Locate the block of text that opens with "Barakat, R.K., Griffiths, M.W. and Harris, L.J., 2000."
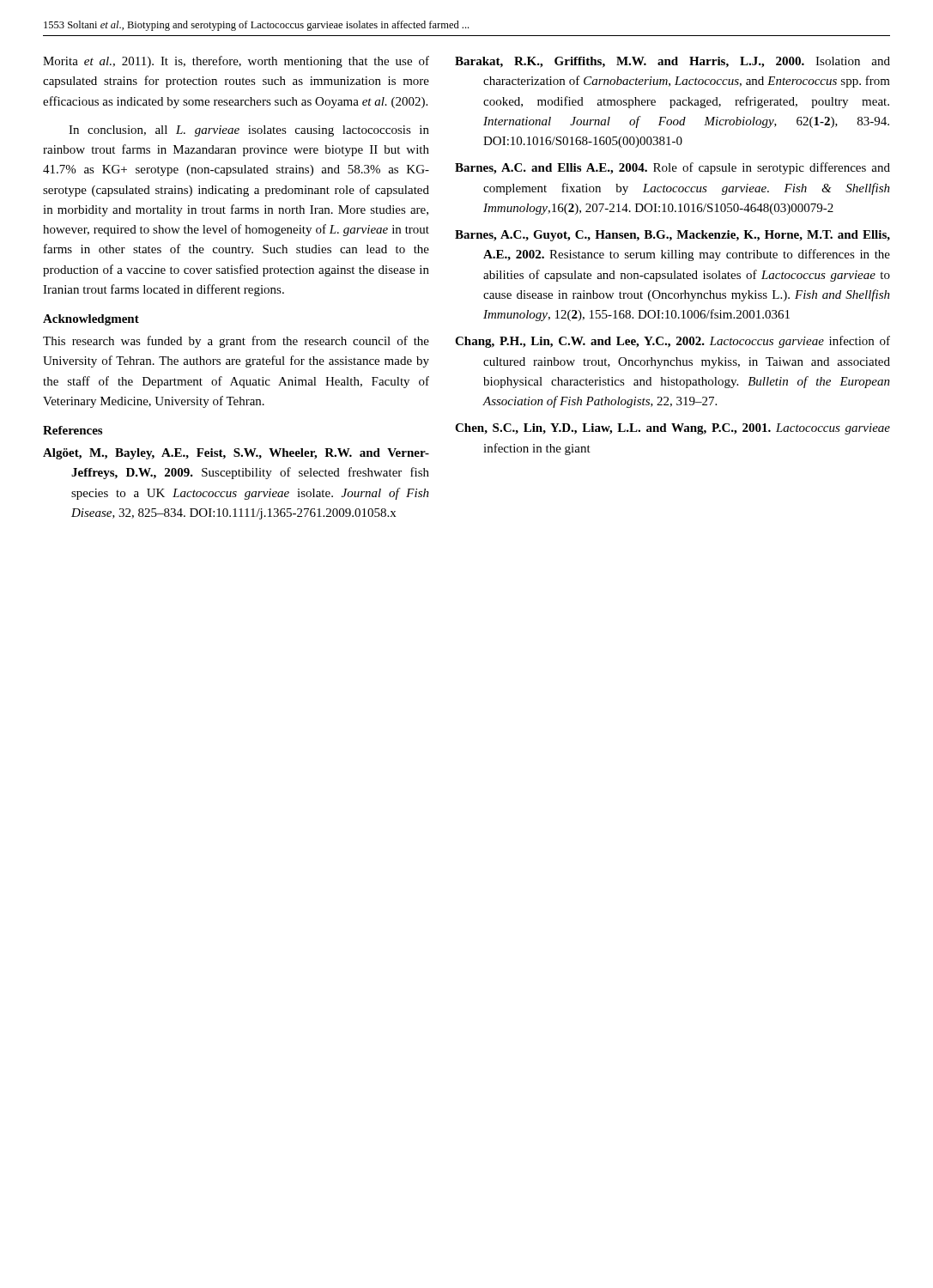Viewport: 933px width, 1288px height. 673,101
